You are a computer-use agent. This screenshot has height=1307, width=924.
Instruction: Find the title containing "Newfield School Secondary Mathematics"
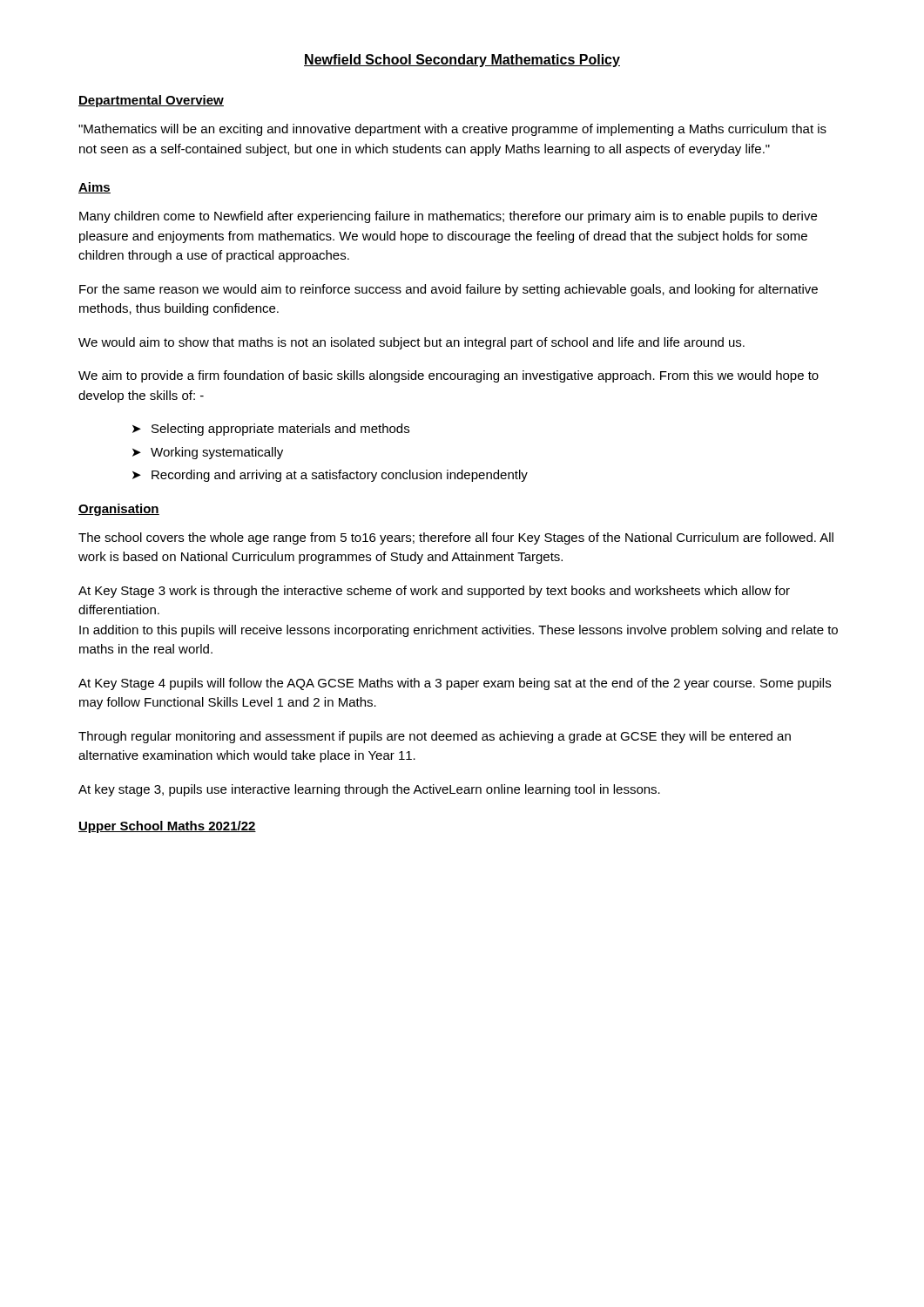(x=462, y=60)
